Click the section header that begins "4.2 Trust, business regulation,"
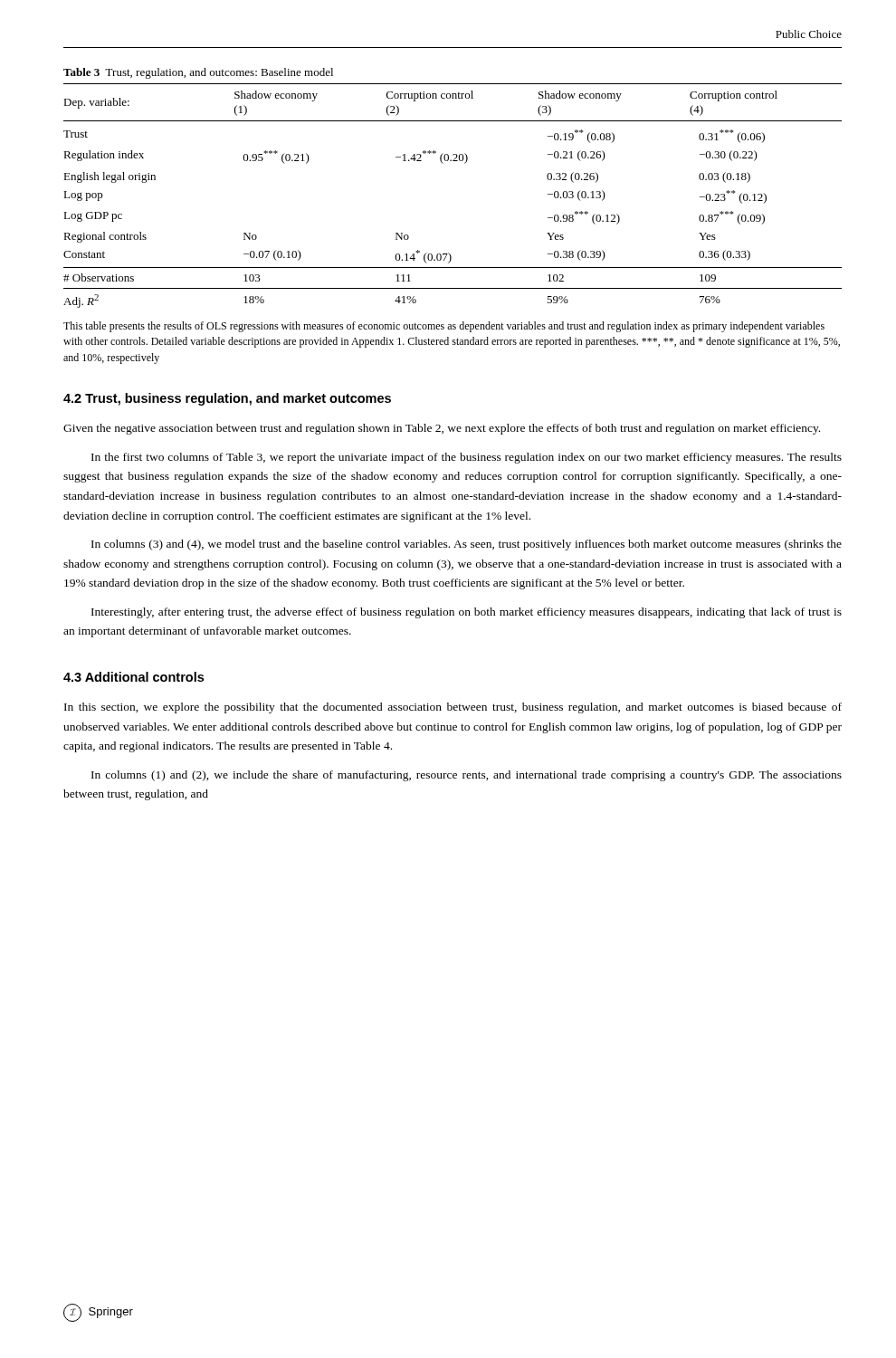896x1358 pixels. [x=227, y=399]
